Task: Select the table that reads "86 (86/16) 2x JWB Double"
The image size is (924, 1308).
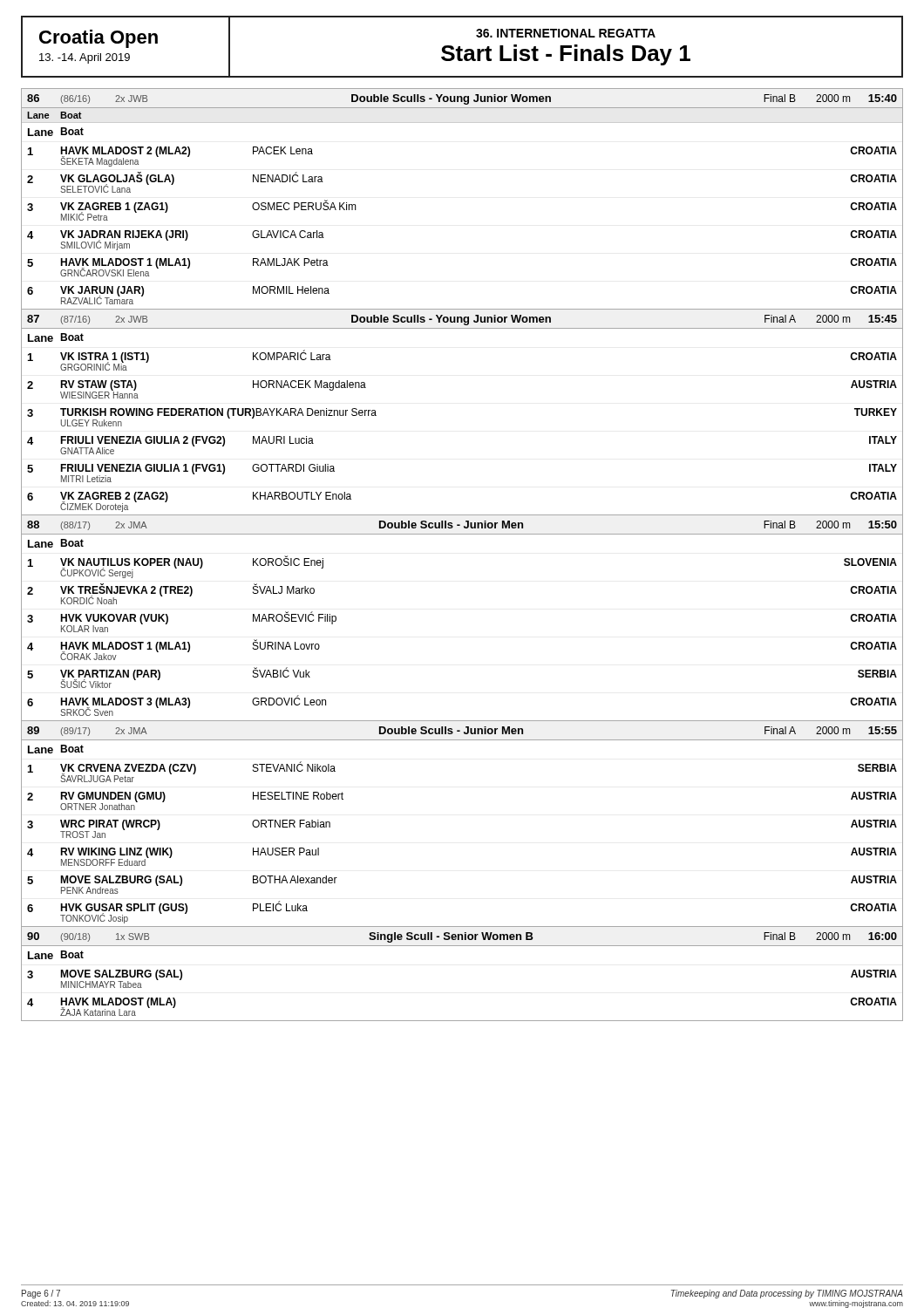Action: tap(462, 198)
